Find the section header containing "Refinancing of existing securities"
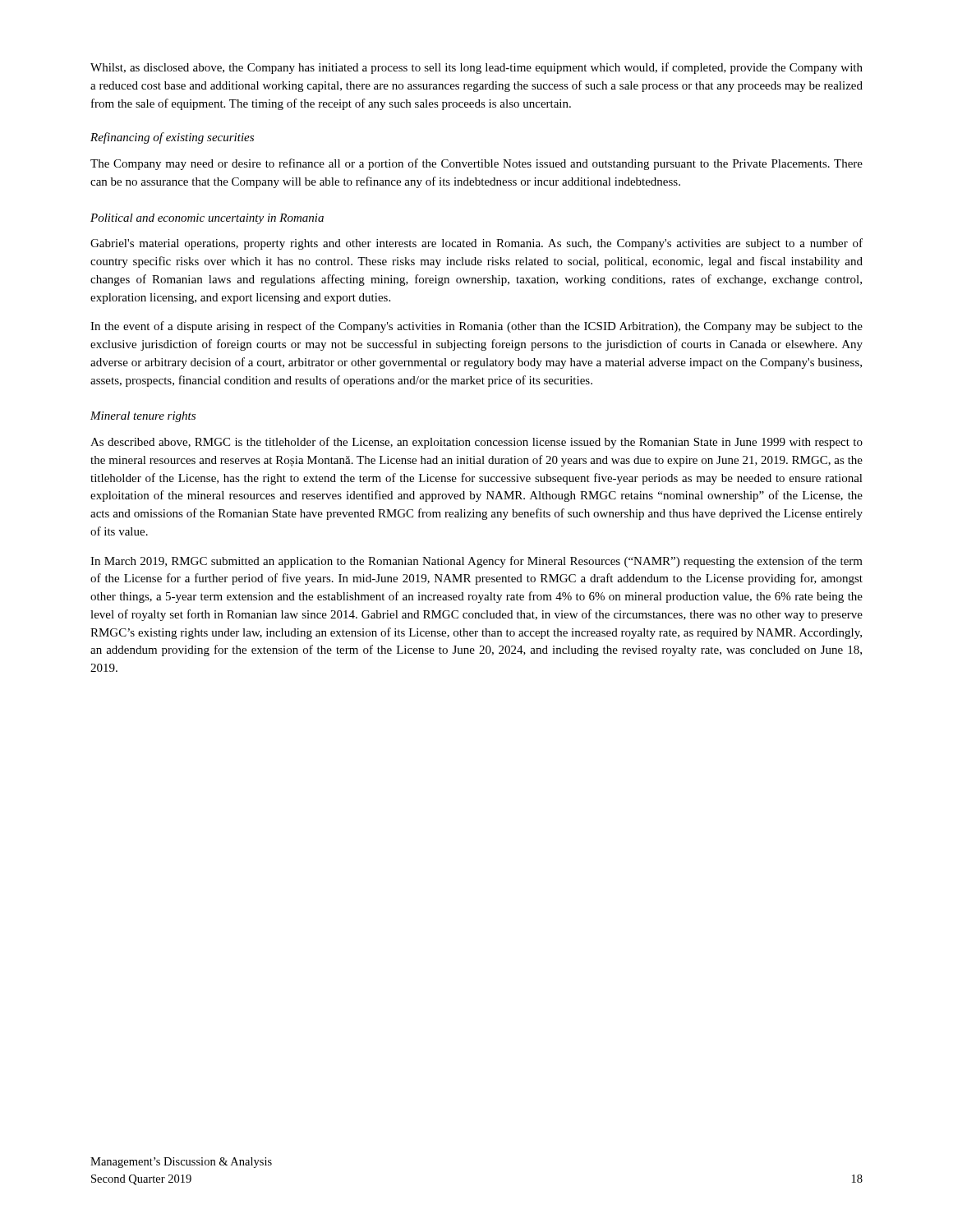Image resolution: width=953 pixels, height=1232 pixels. pos(172,137)
